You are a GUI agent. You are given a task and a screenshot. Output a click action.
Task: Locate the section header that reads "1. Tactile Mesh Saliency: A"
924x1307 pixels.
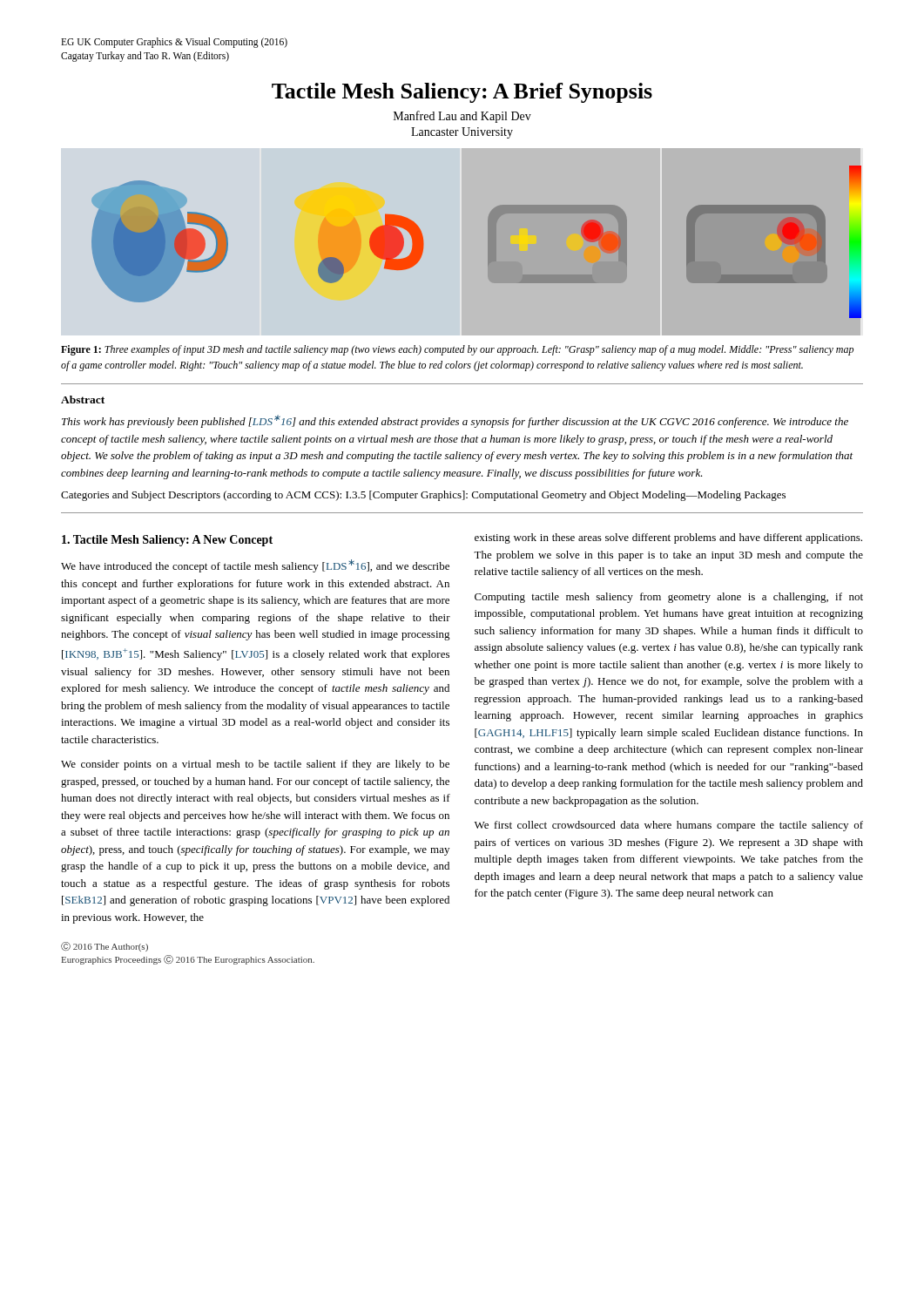167,540
